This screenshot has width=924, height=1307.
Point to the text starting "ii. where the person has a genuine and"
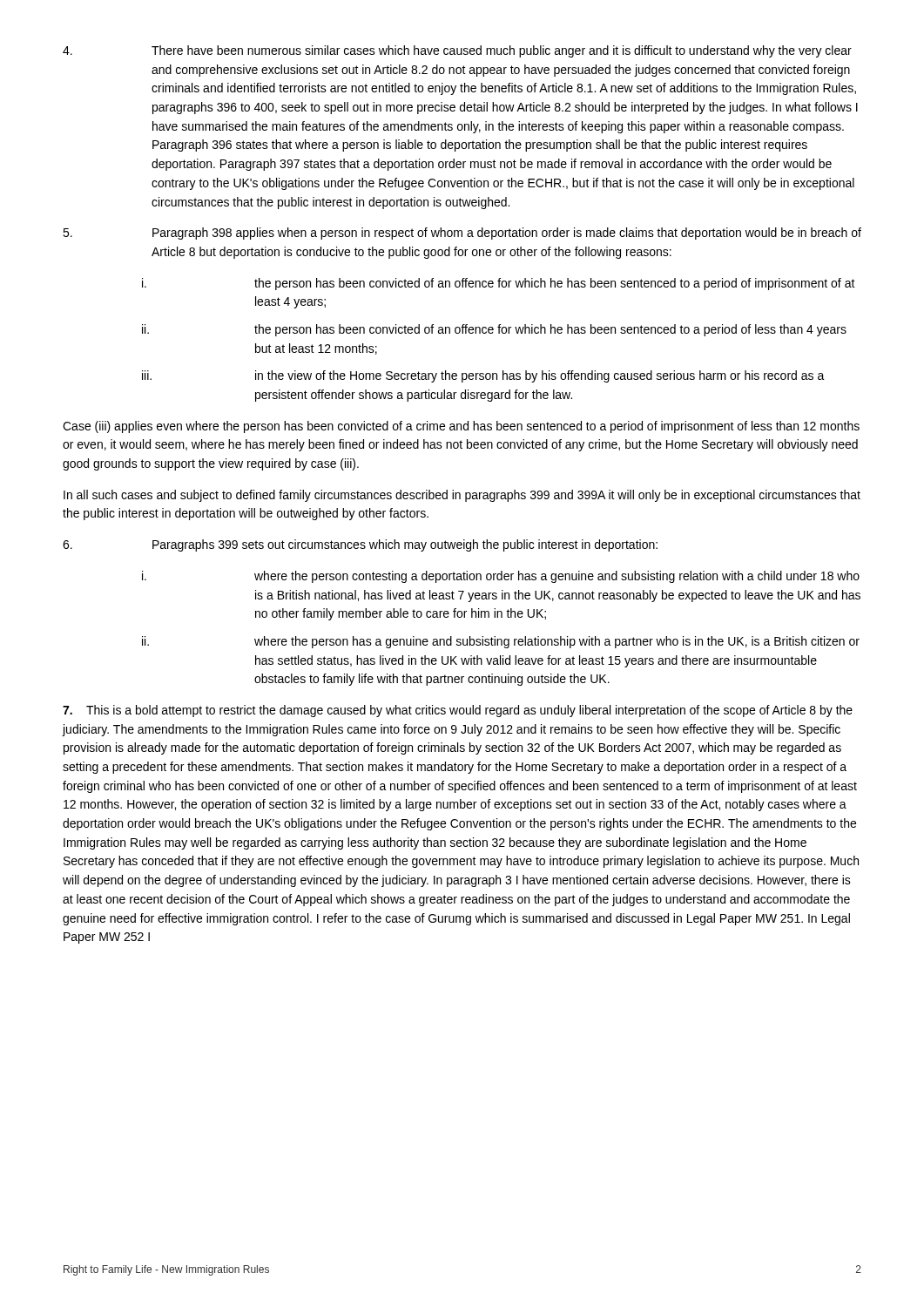click(501, 661)
